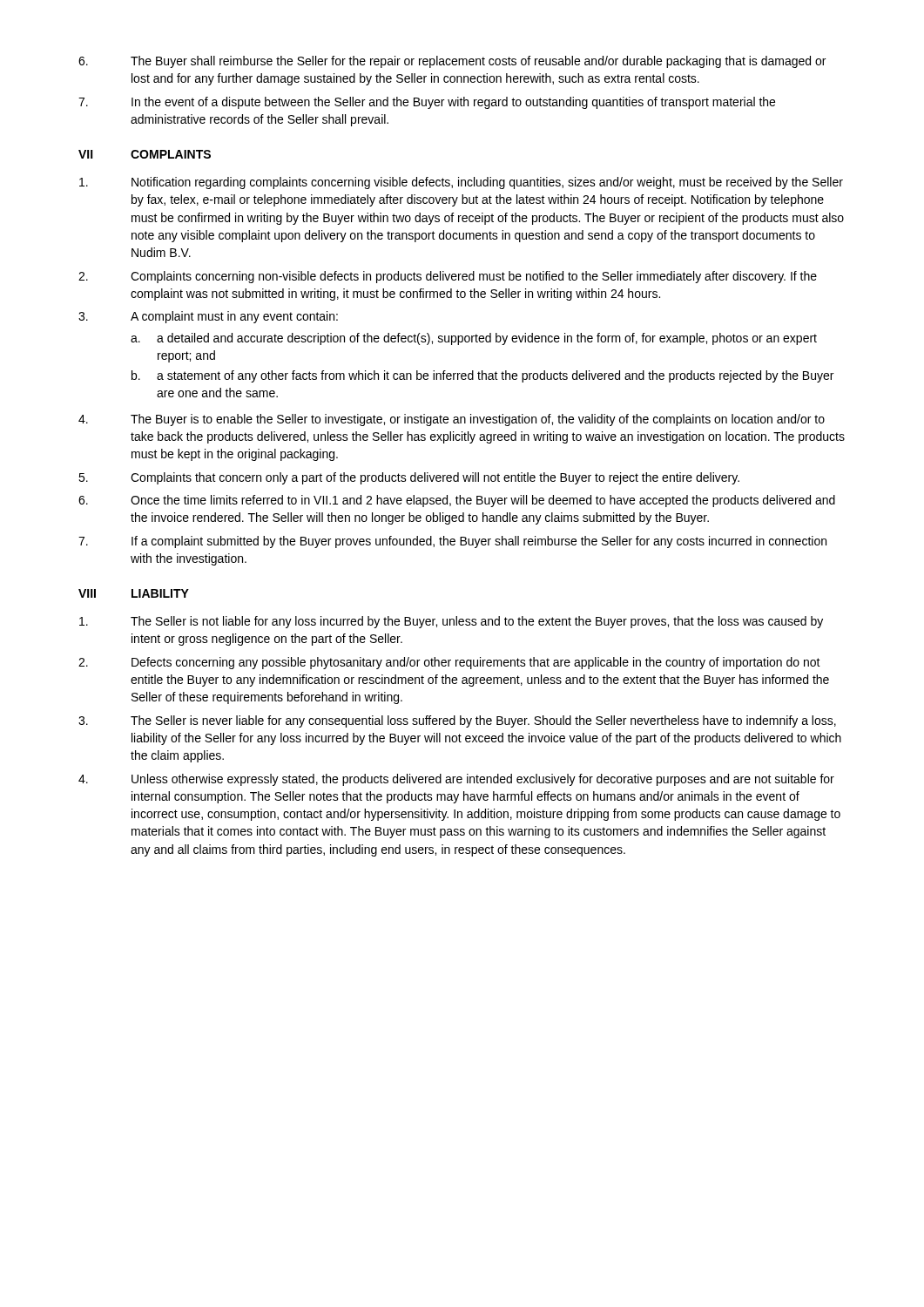
Task: Select the list item containing "Notification regarding complaints concerning visible defects, including"
Action: click(x=462, y=218)
